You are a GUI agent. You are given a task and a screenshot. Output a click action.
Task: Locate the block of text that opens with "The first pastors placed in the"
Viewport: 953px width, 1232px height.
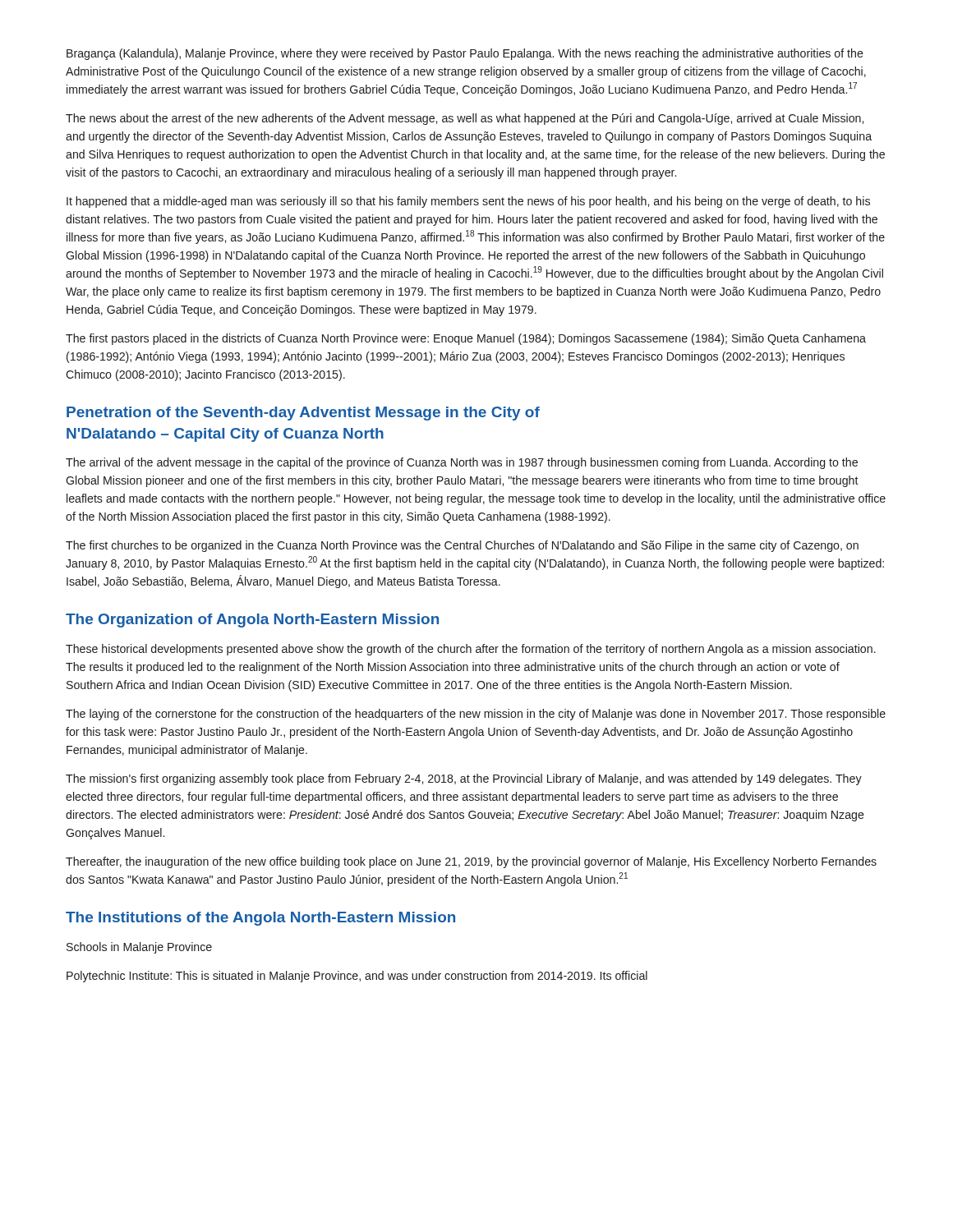point(466,356)
